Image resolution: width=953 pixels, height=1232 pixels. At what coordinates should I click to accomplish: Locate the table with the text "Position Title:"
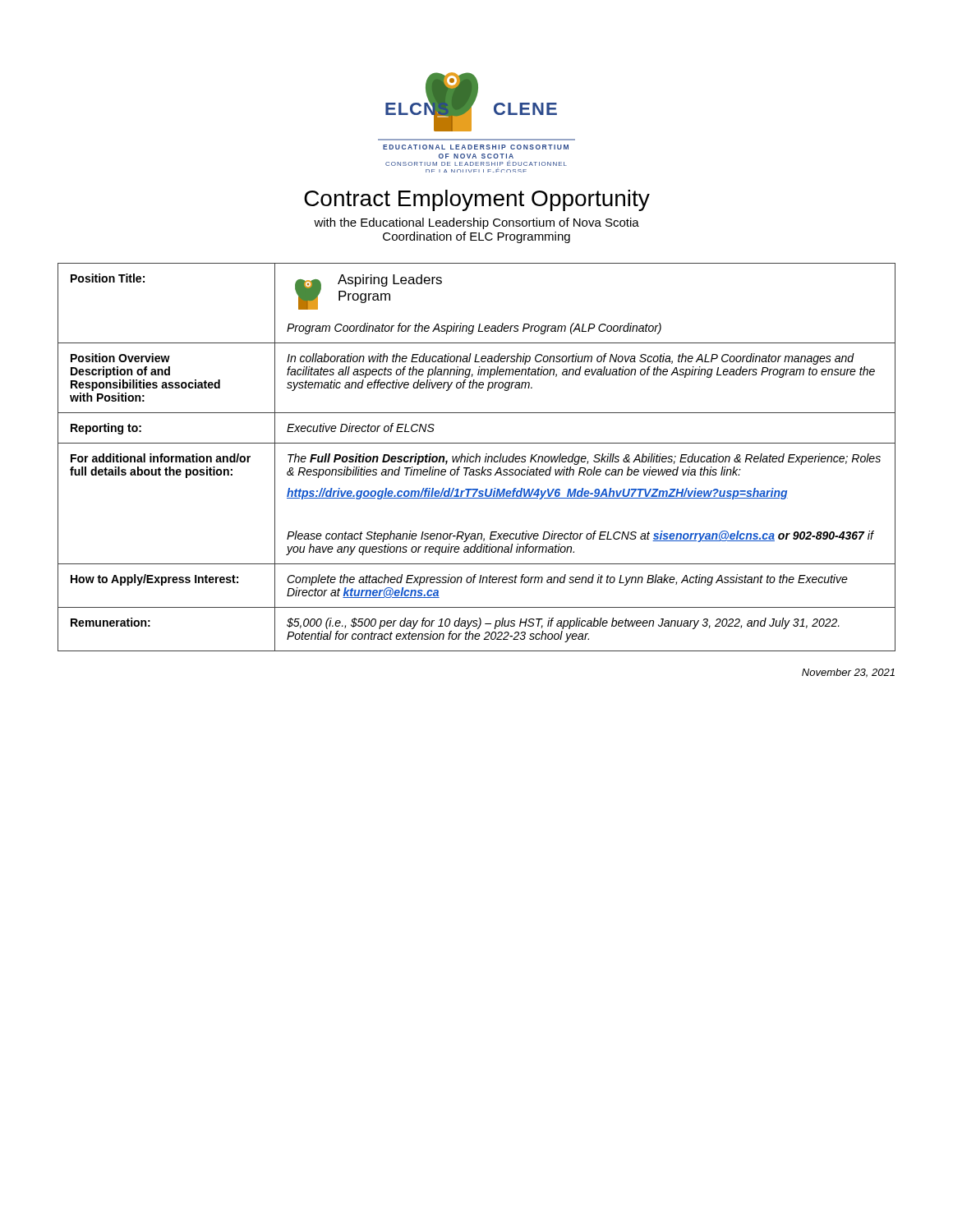pyautogui.click(x=476, y=457)
